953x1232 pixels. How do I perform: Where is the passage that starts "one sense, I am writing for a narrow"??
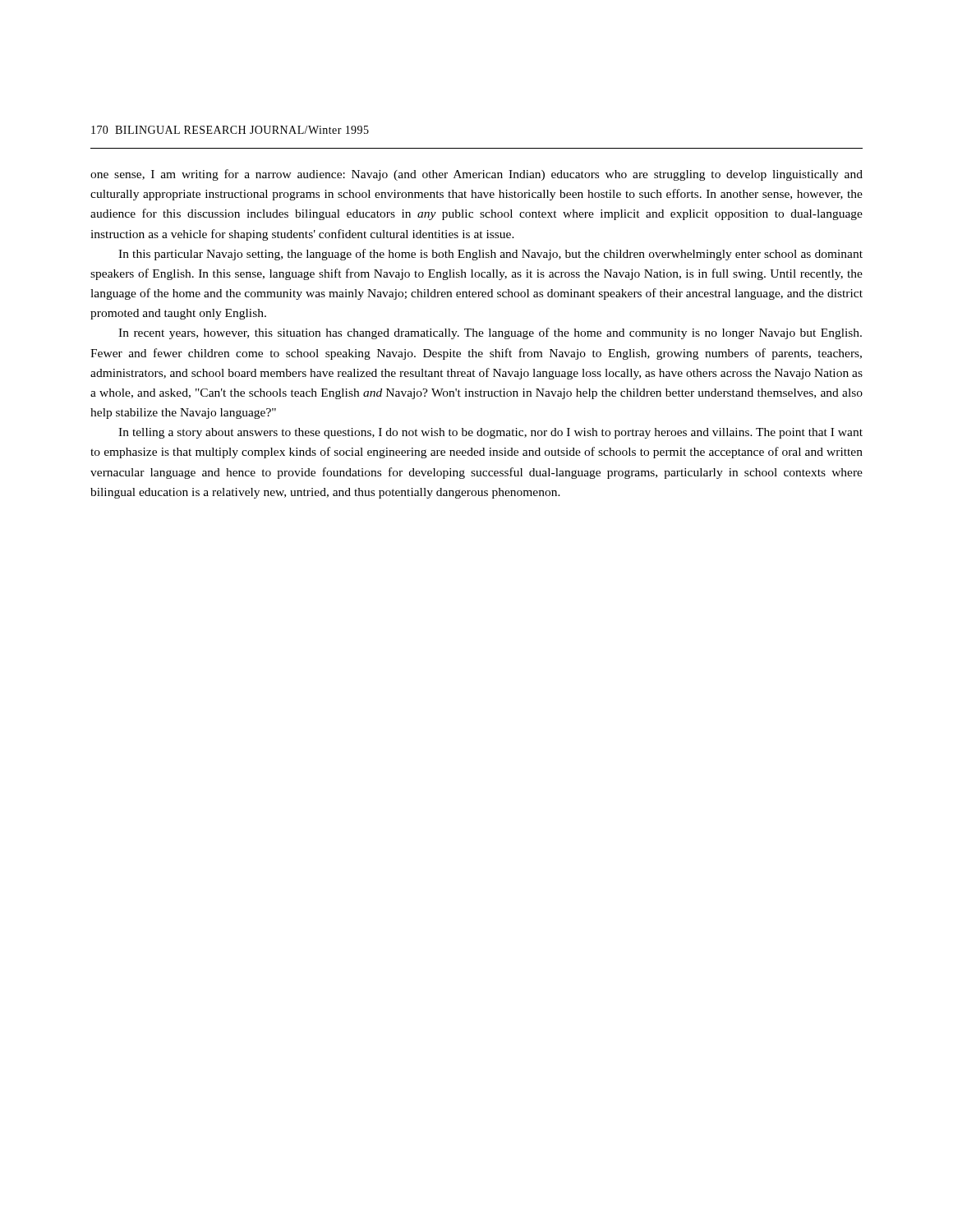[476, 333]
